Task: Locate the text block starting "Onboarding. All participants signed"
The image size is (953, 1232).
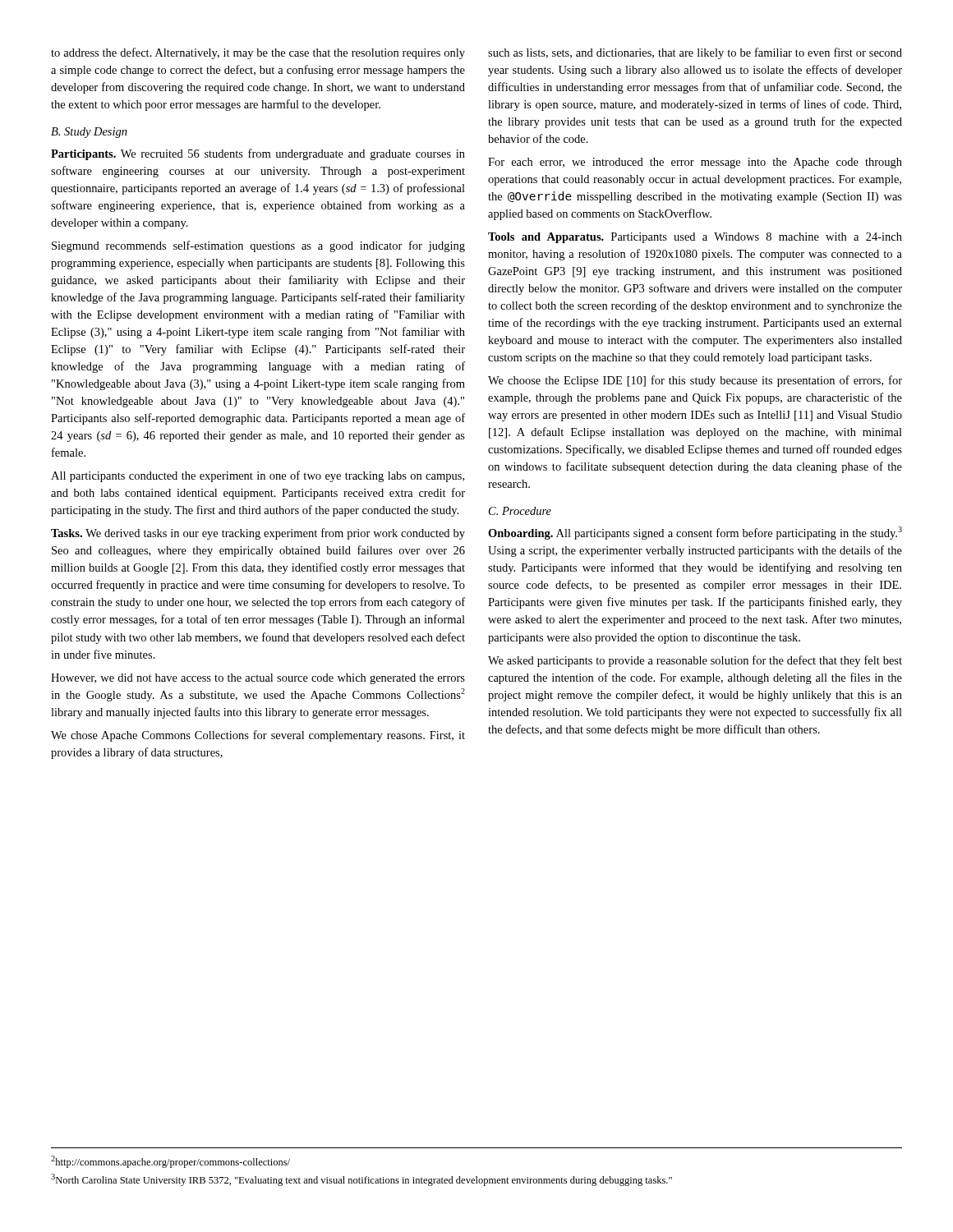Action: [695, 586]
